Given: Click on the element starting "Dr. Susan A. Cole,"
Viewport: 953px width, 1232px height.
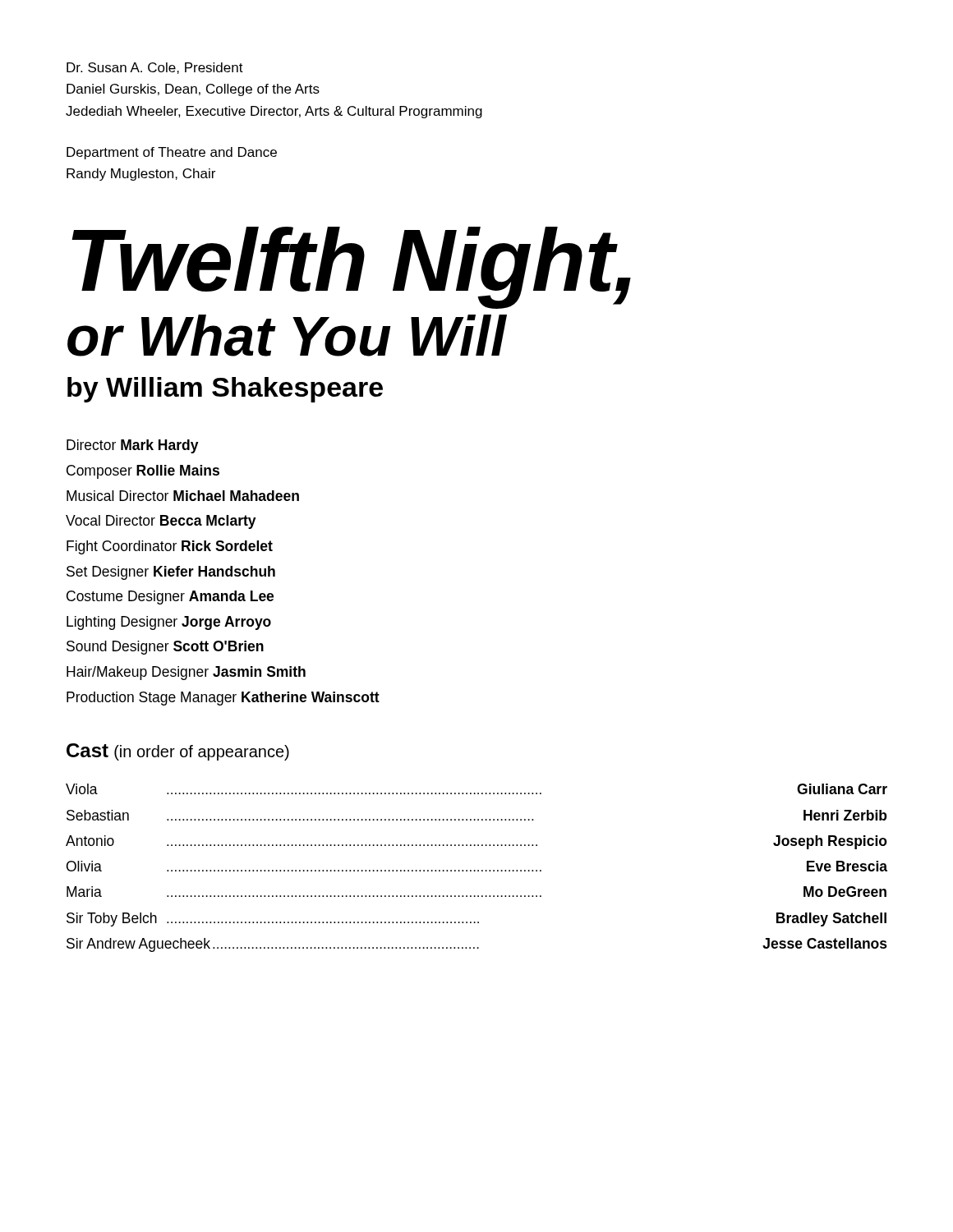Looking at the screenshot, I should click(274, 89).
